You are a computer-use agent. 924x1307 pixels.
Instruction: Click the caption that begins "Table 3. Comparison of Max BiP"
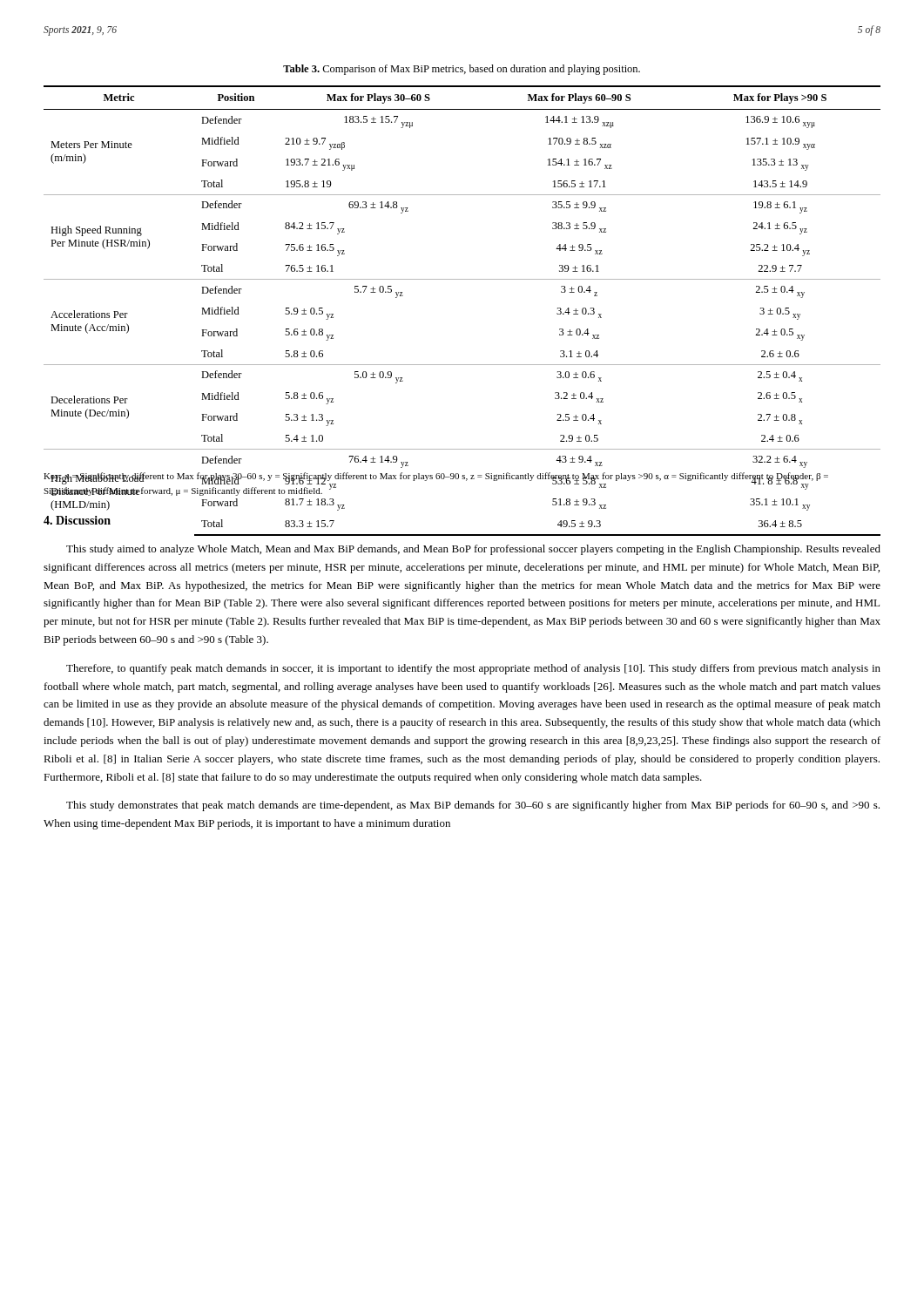462,69
